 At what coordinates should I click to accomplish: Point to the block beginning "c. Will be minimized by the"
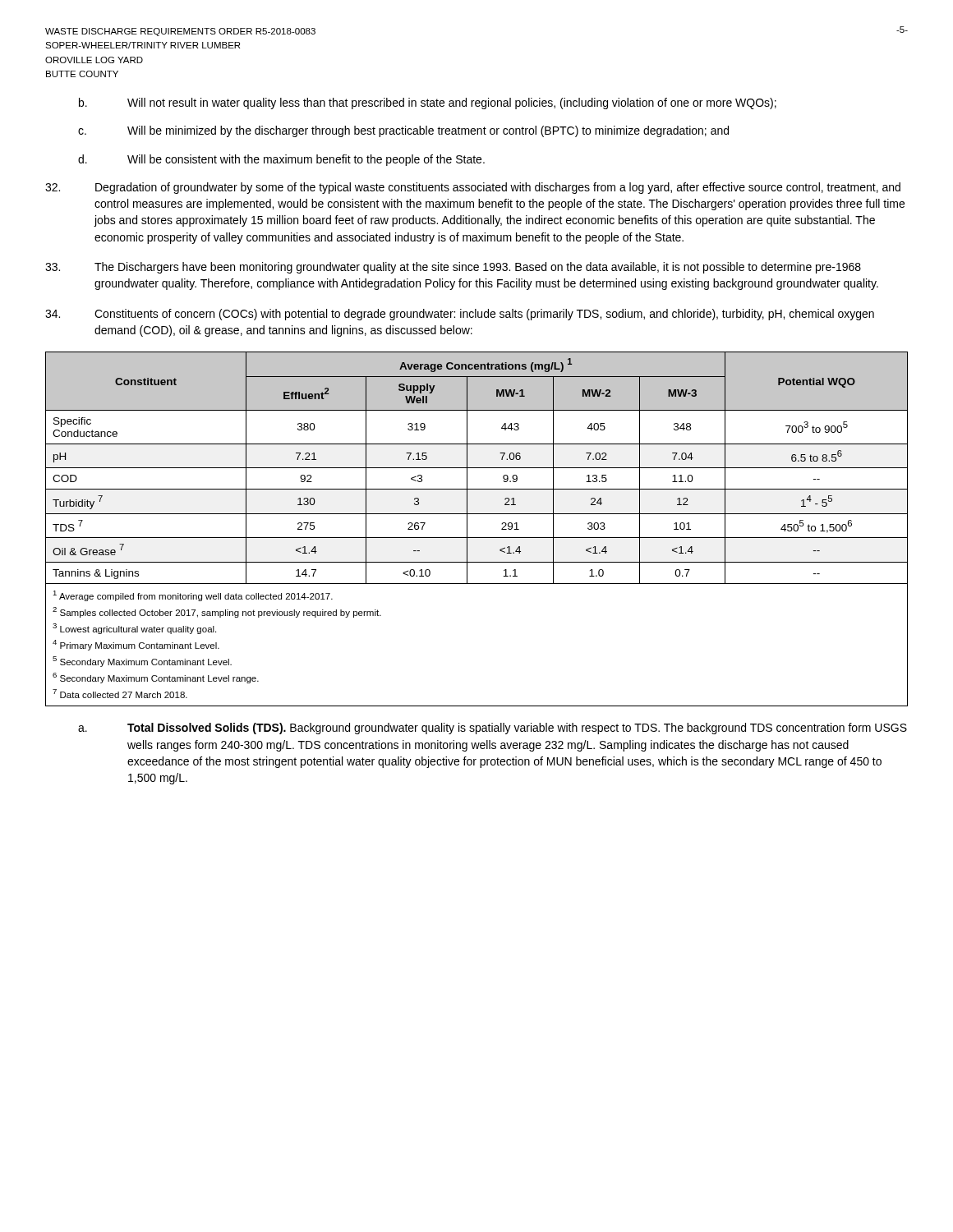476,131
